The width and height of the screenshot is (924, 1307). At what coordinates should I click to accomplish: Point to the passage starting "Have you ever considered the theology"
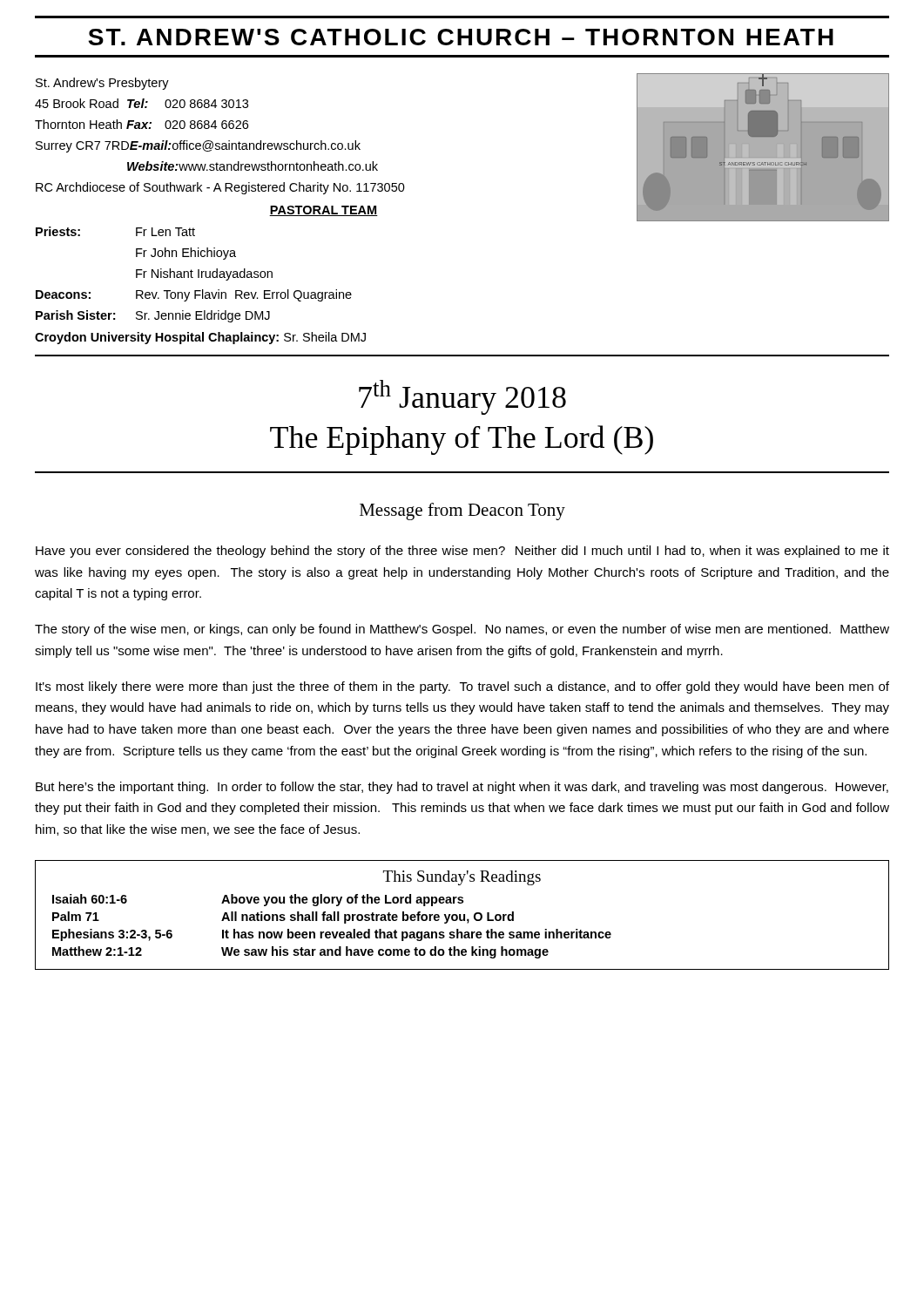[x=462, y=572]
